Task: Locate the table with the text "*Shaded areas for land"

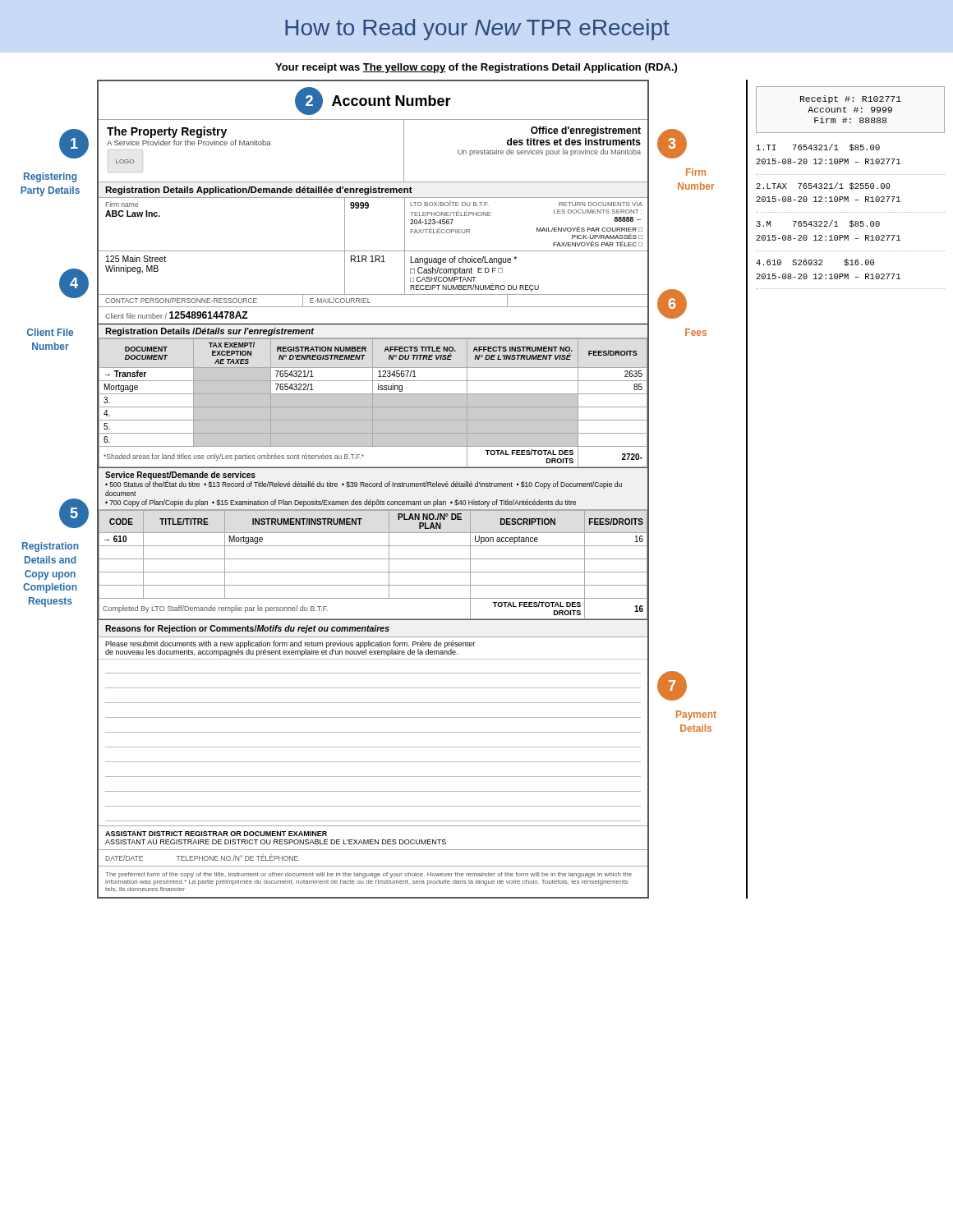Action: point(373,403)
